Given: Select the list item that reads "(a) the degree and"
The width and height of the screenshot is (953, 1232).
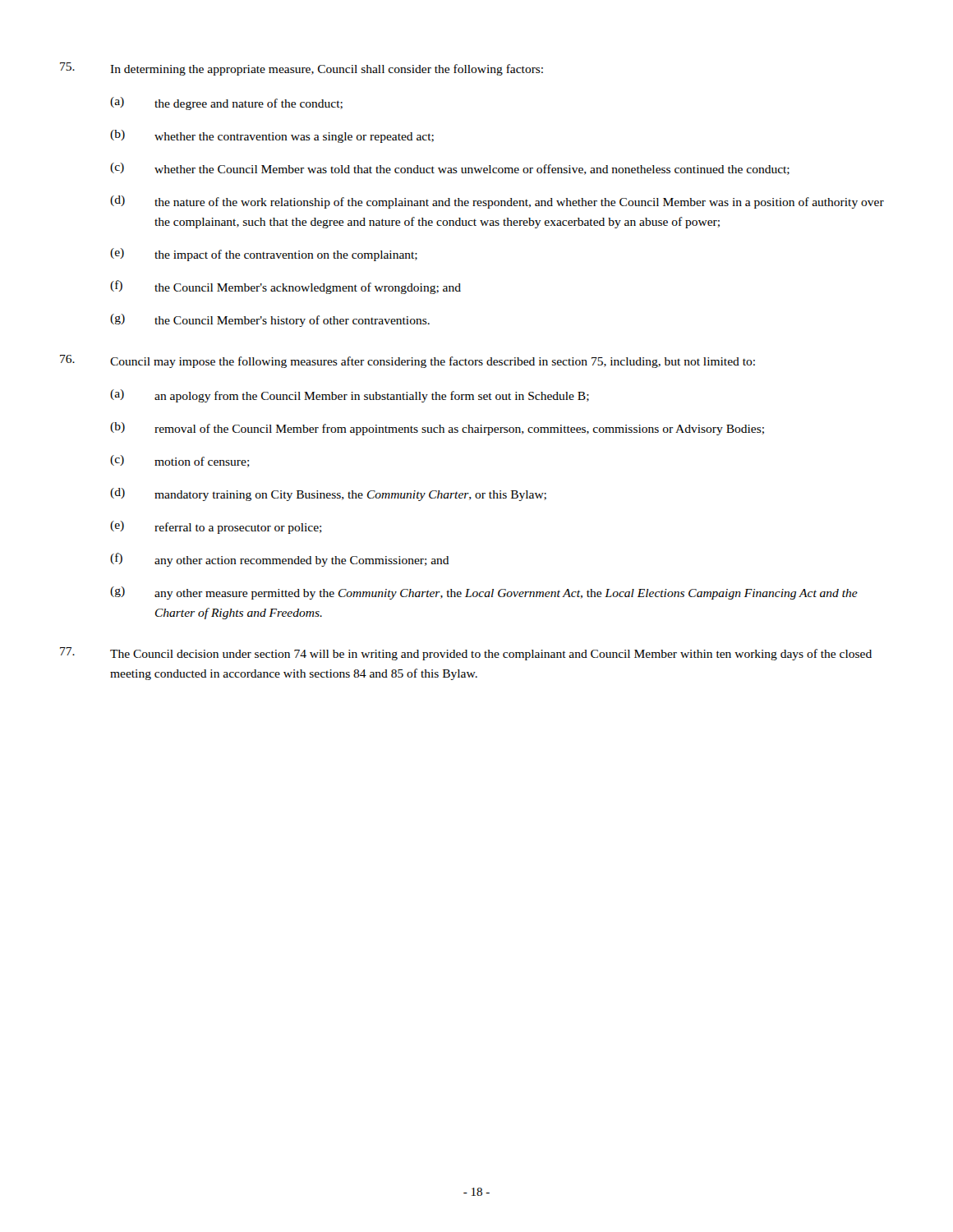Looking at the screenshot, I should (226, 103).
